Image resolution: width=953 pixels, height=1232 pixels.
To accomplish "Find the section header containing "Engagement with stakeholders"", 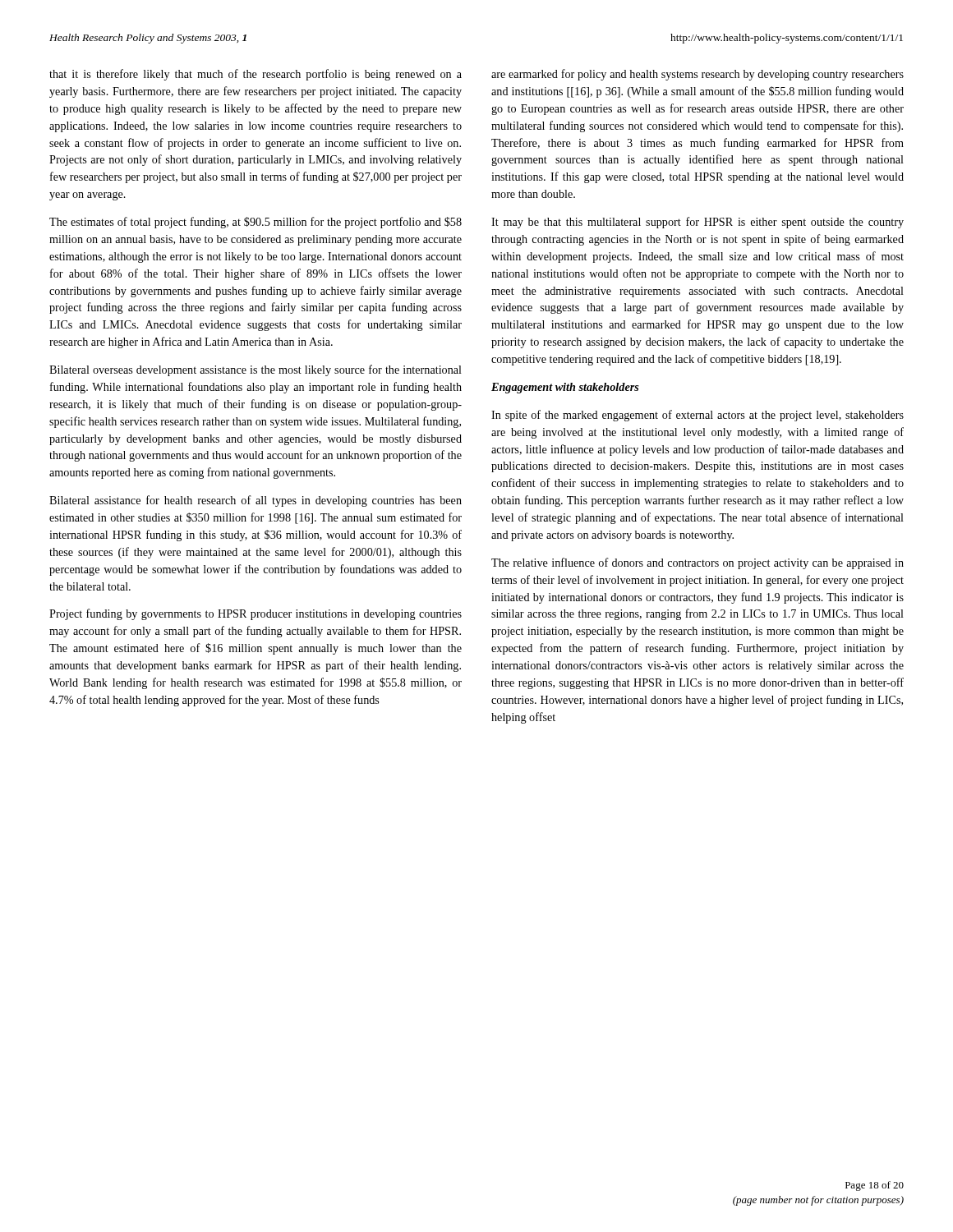I will tap(565, 388).
